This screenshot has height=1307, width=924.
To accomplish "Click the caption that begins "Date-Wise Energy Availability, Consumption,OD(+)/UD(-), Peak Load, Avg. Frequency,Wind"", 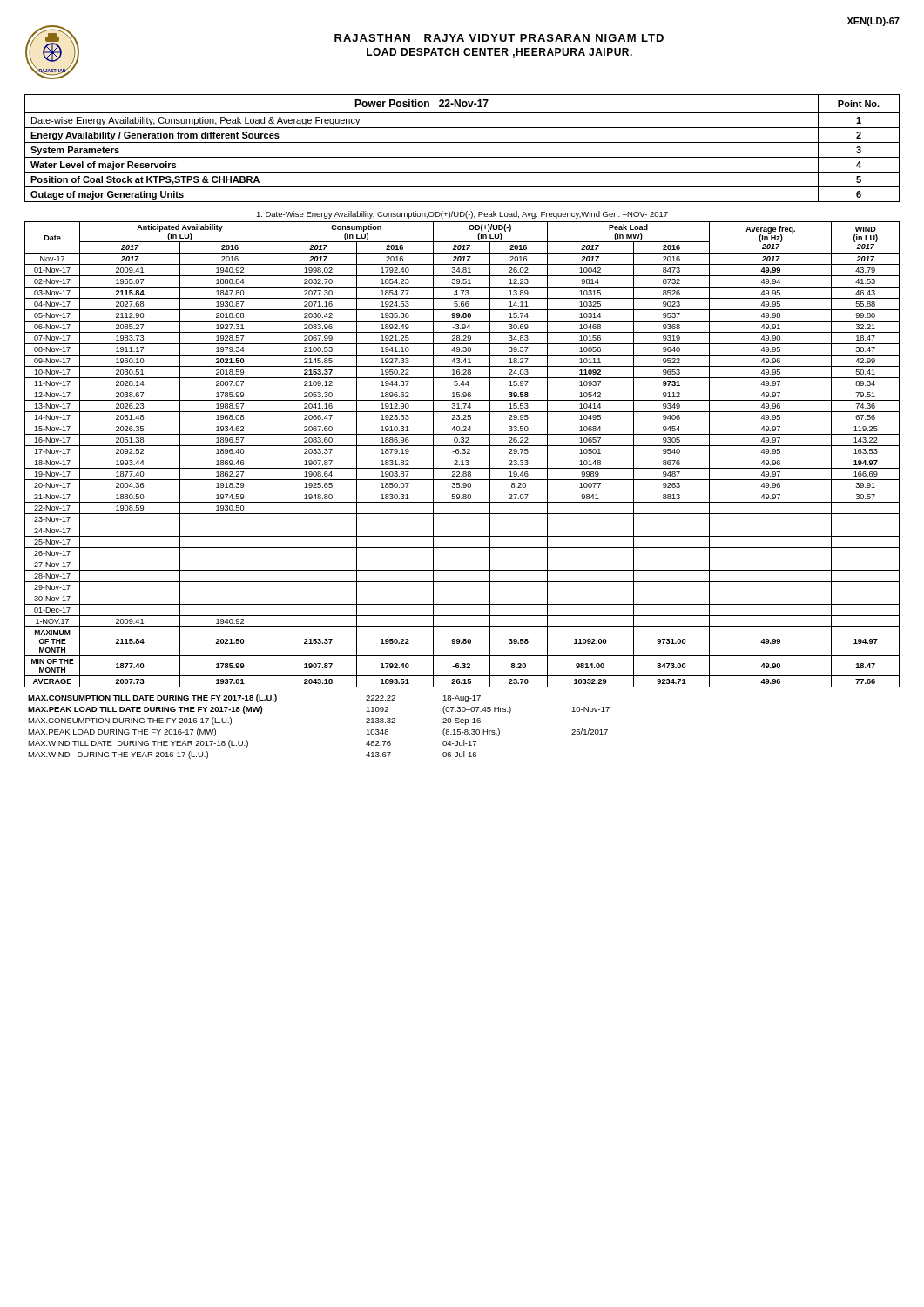I will point(462,214).
